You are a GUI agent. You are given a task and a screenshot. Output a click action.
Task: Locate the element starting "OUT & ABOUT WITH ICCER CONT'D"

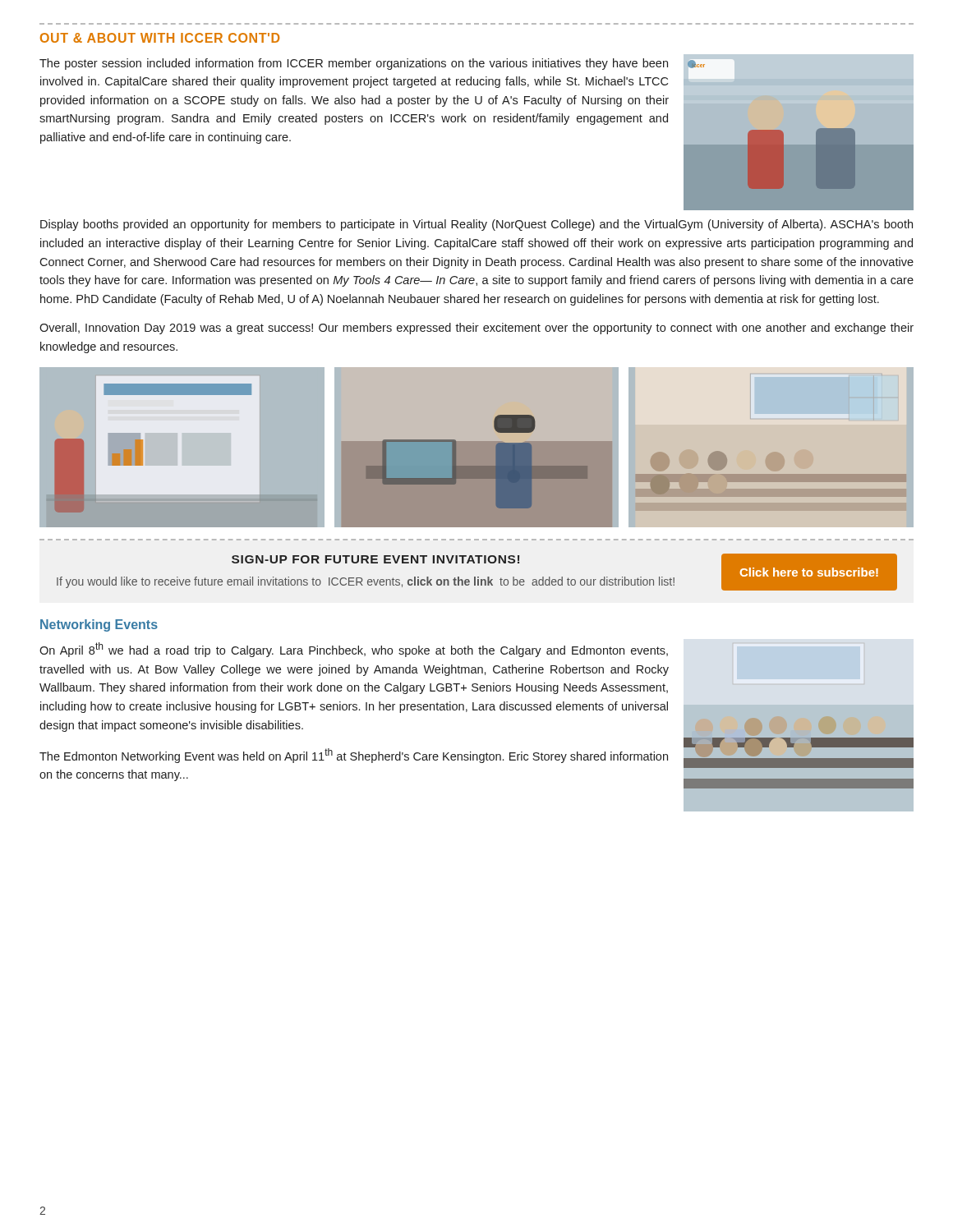(160, 38)
